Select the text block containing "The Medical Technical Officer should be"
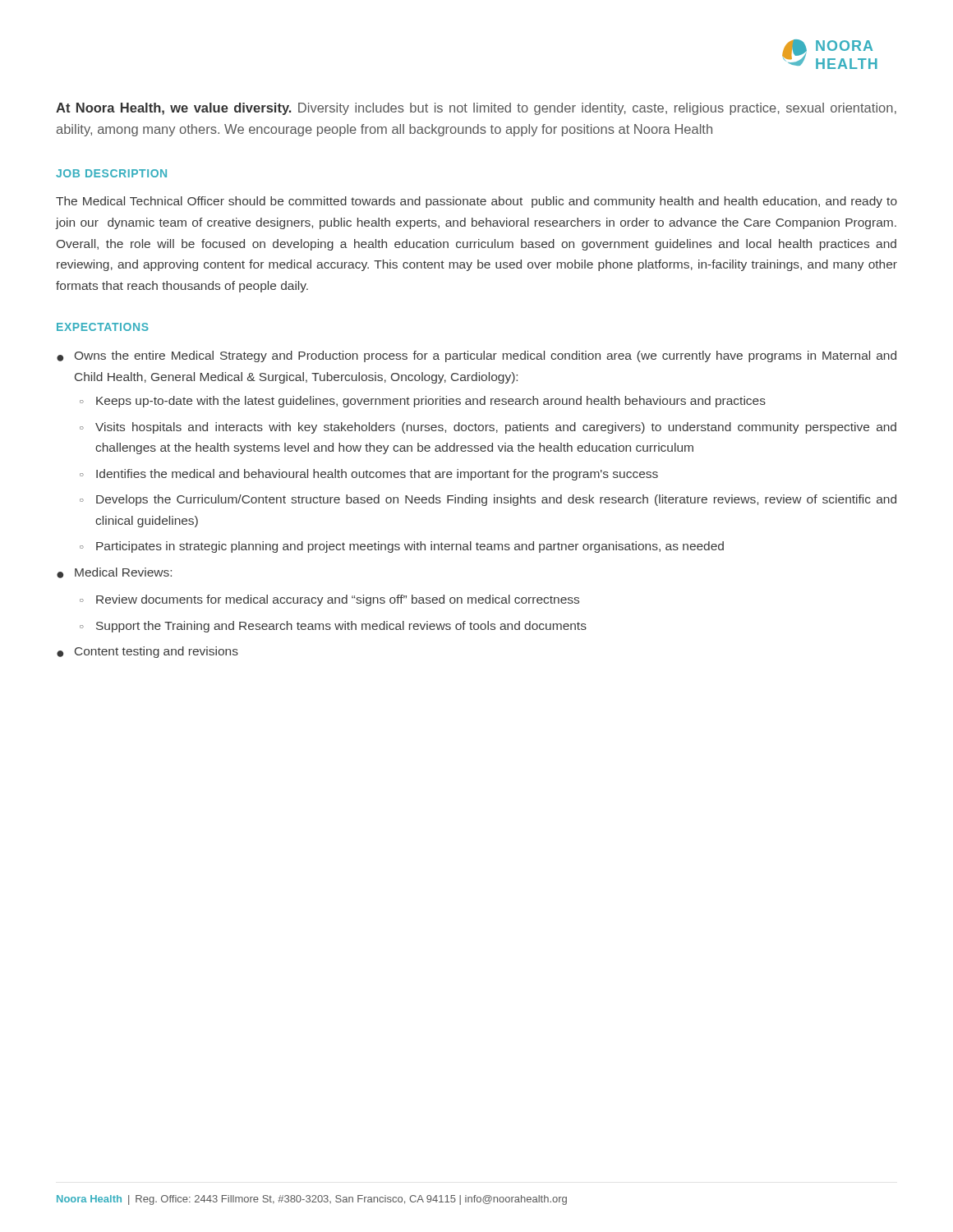Viewport: 953px width, 1232px height. [x=476, y=243]
